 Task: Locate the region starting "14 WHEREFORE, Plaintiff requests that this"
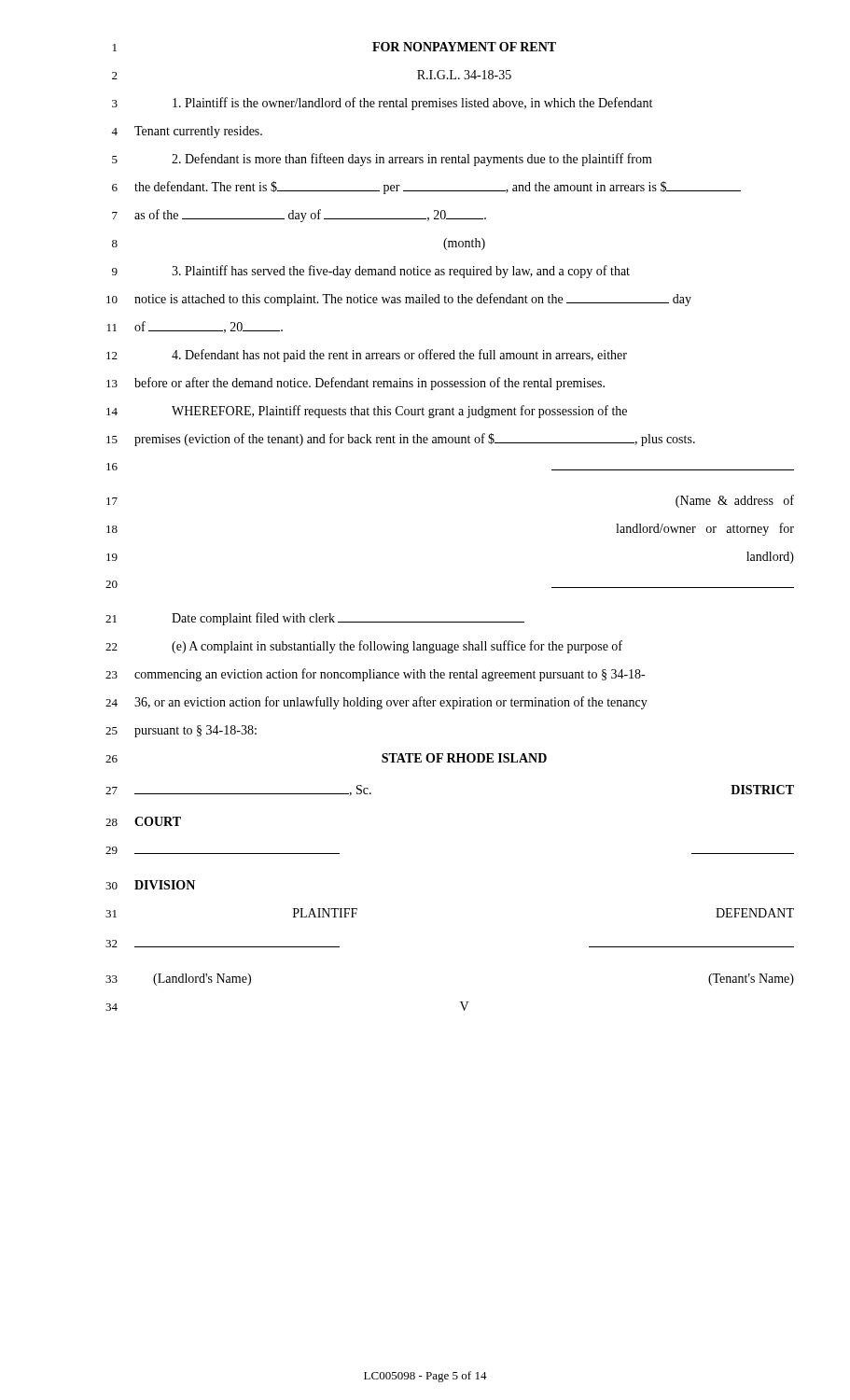439,412
